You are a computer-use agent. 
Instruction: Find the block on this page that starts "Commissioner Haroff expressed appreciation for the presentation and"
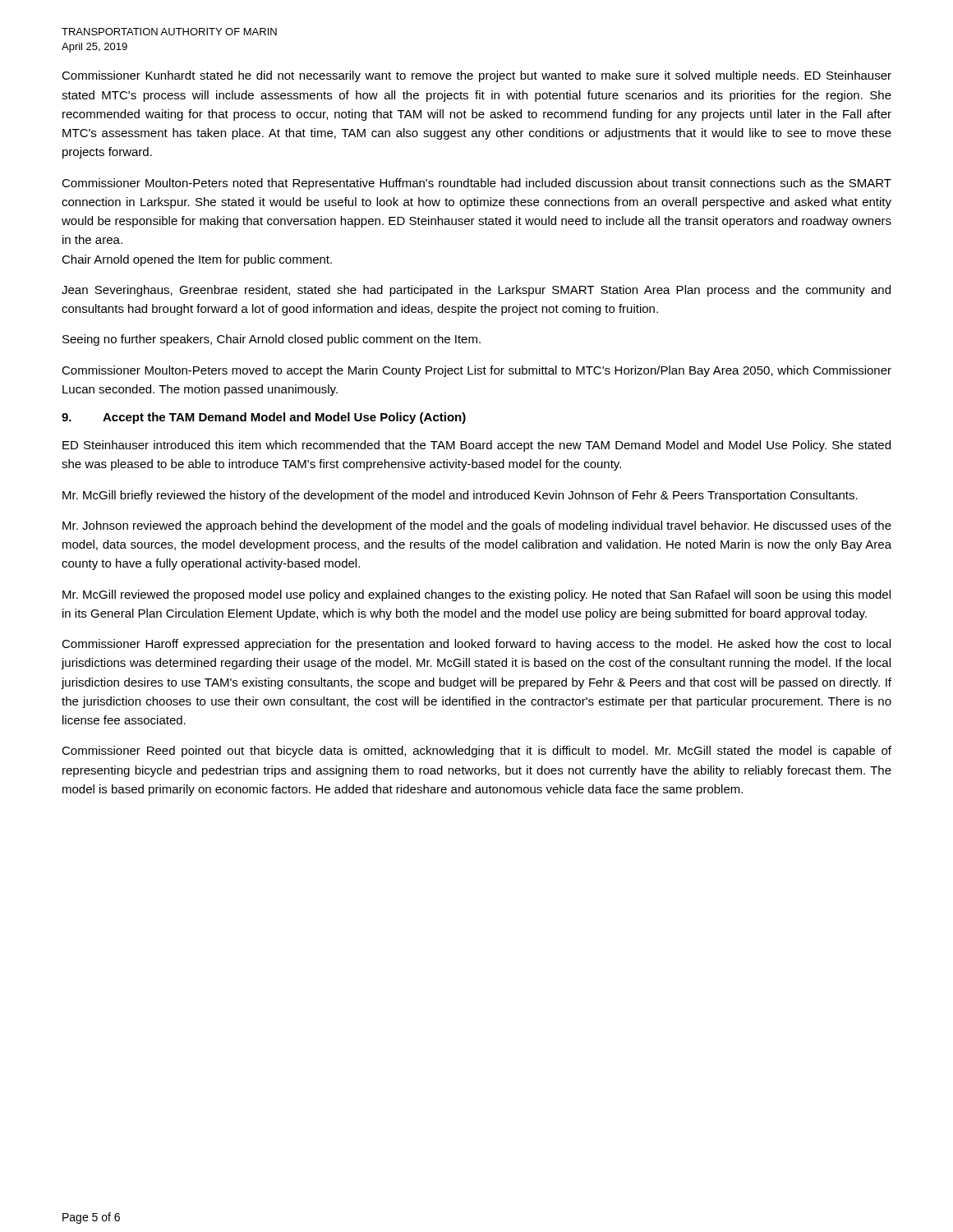click(476, 682)
